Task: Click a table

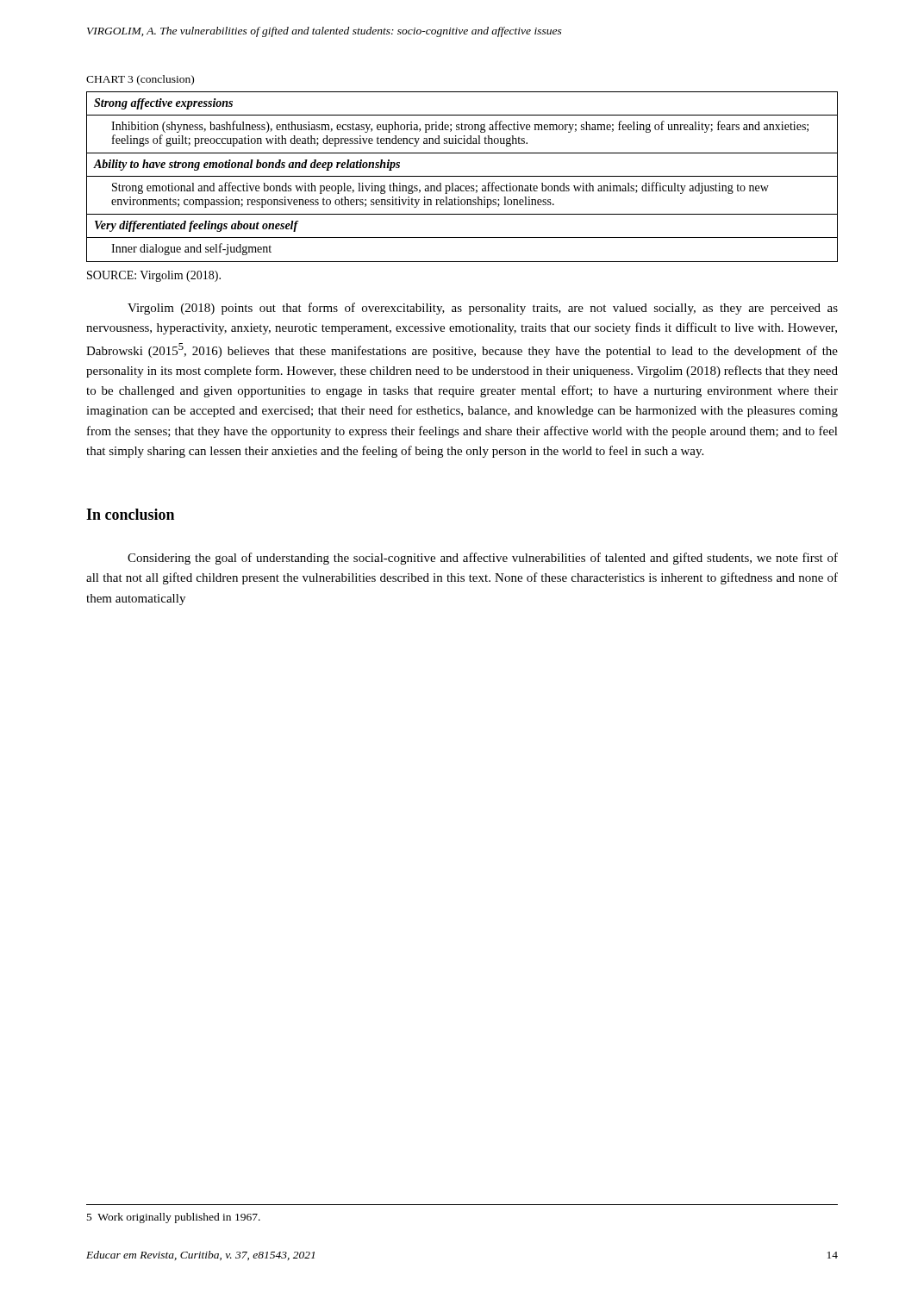Action: point(462,177)
